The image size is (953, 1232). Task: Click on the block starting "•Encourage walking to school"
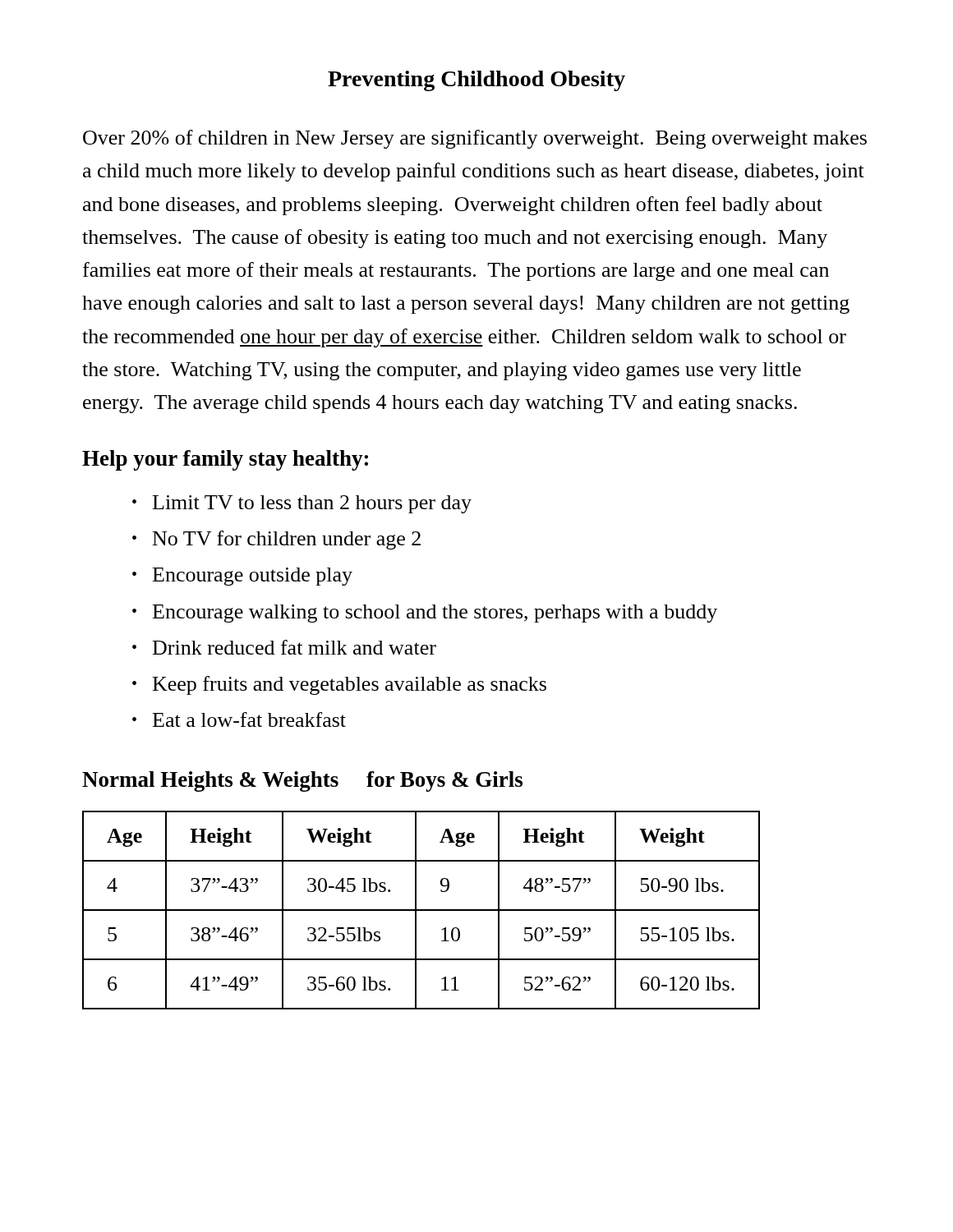(424, 612)
